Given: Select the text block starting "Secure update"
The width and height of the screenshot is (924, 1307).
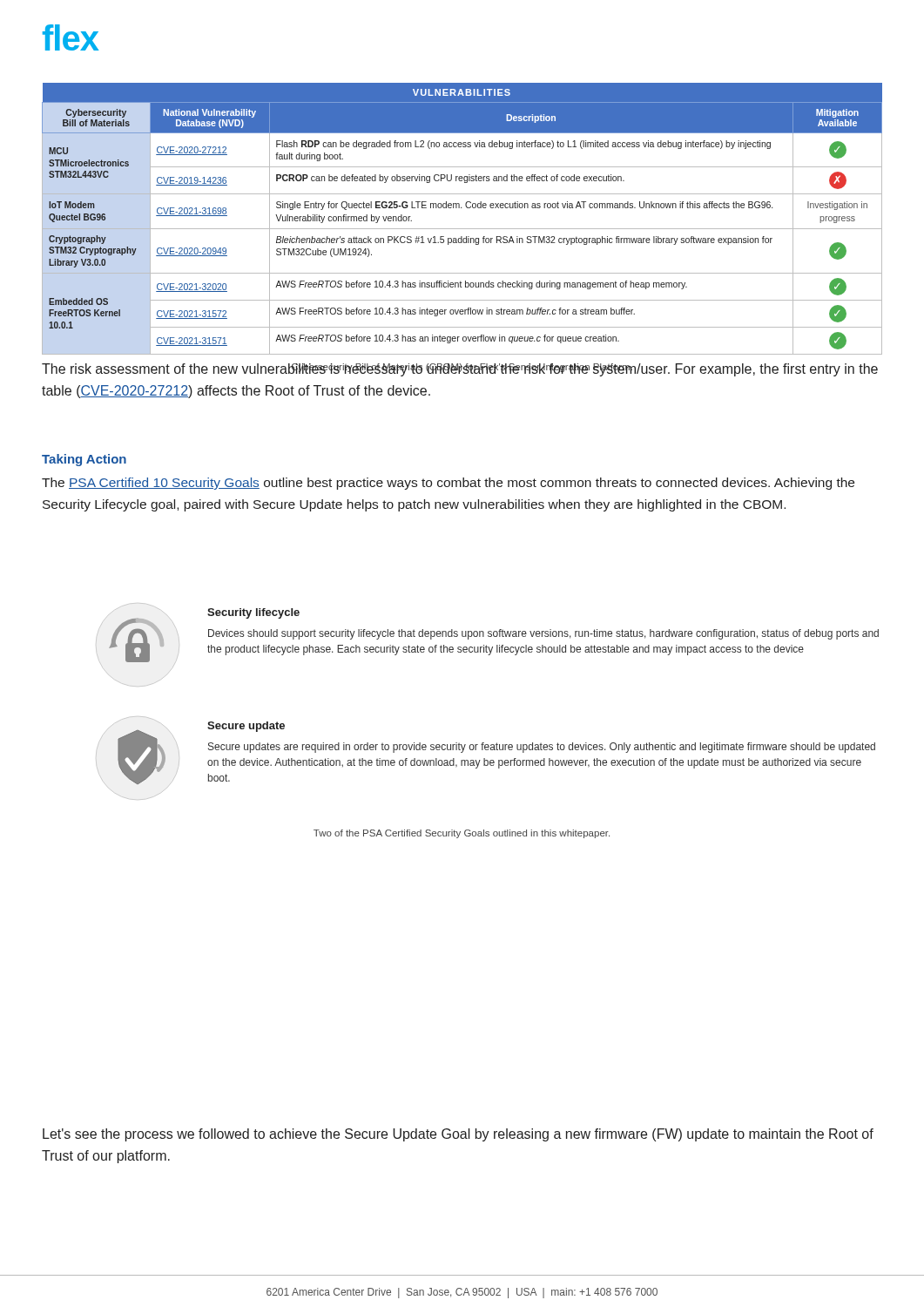Looking at the screenshot, I should coord(246,725).
